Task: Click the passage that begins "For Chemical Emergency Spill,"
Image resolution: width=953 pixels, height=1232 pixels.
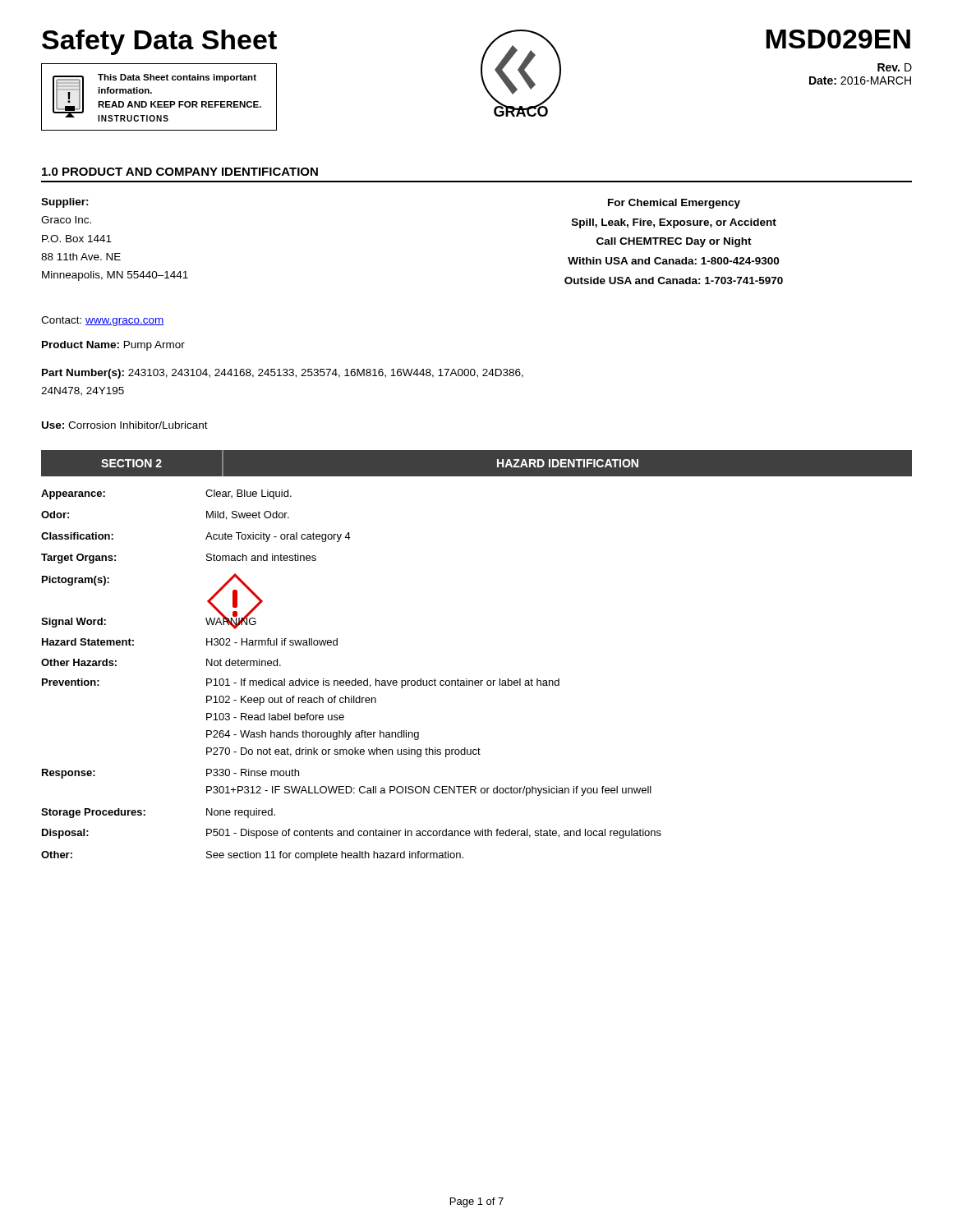Action: coord(674,241)
